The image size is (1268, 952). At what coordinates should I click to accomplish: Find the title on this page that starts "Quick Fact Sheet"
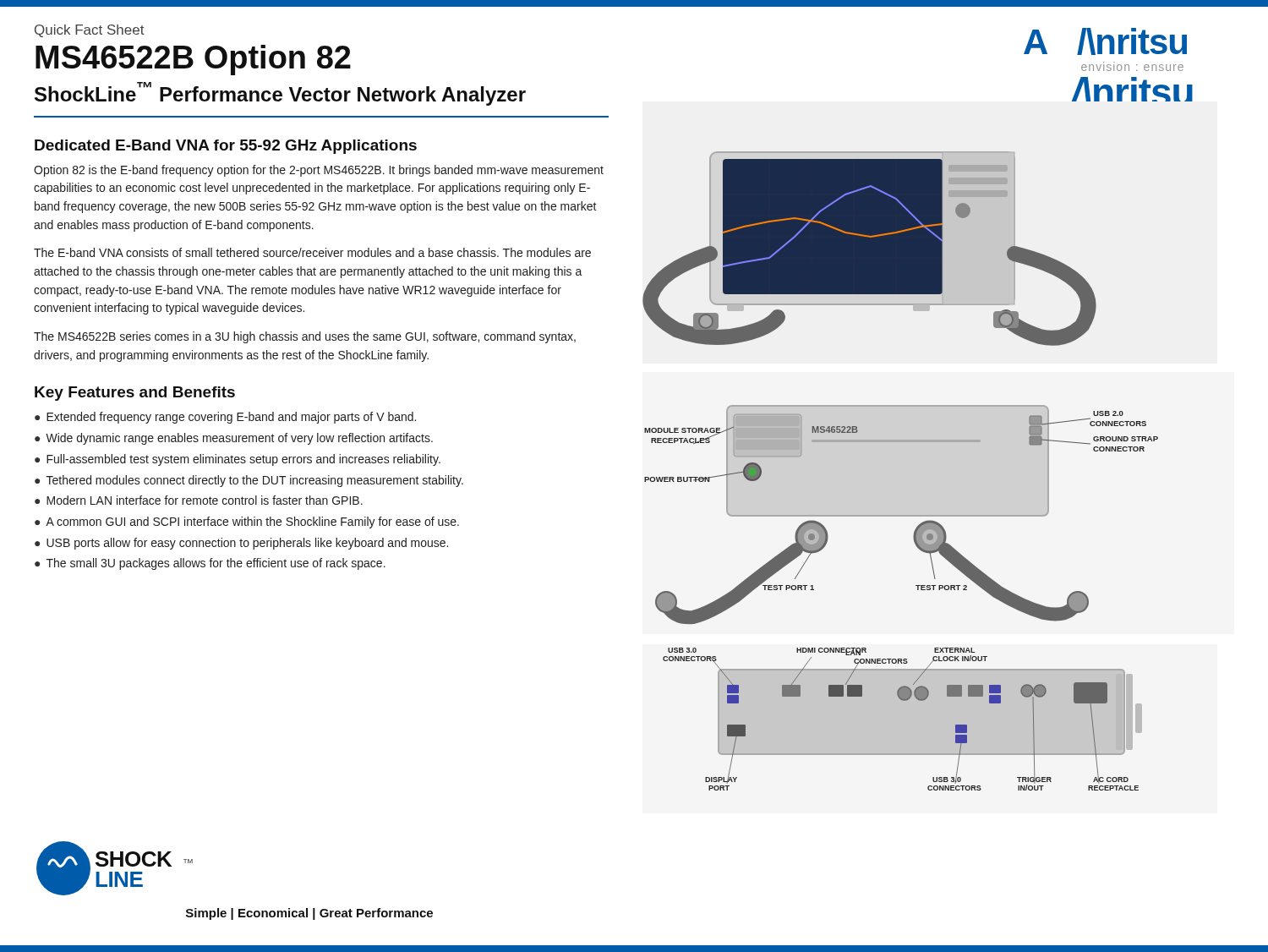tap(321, 64)
